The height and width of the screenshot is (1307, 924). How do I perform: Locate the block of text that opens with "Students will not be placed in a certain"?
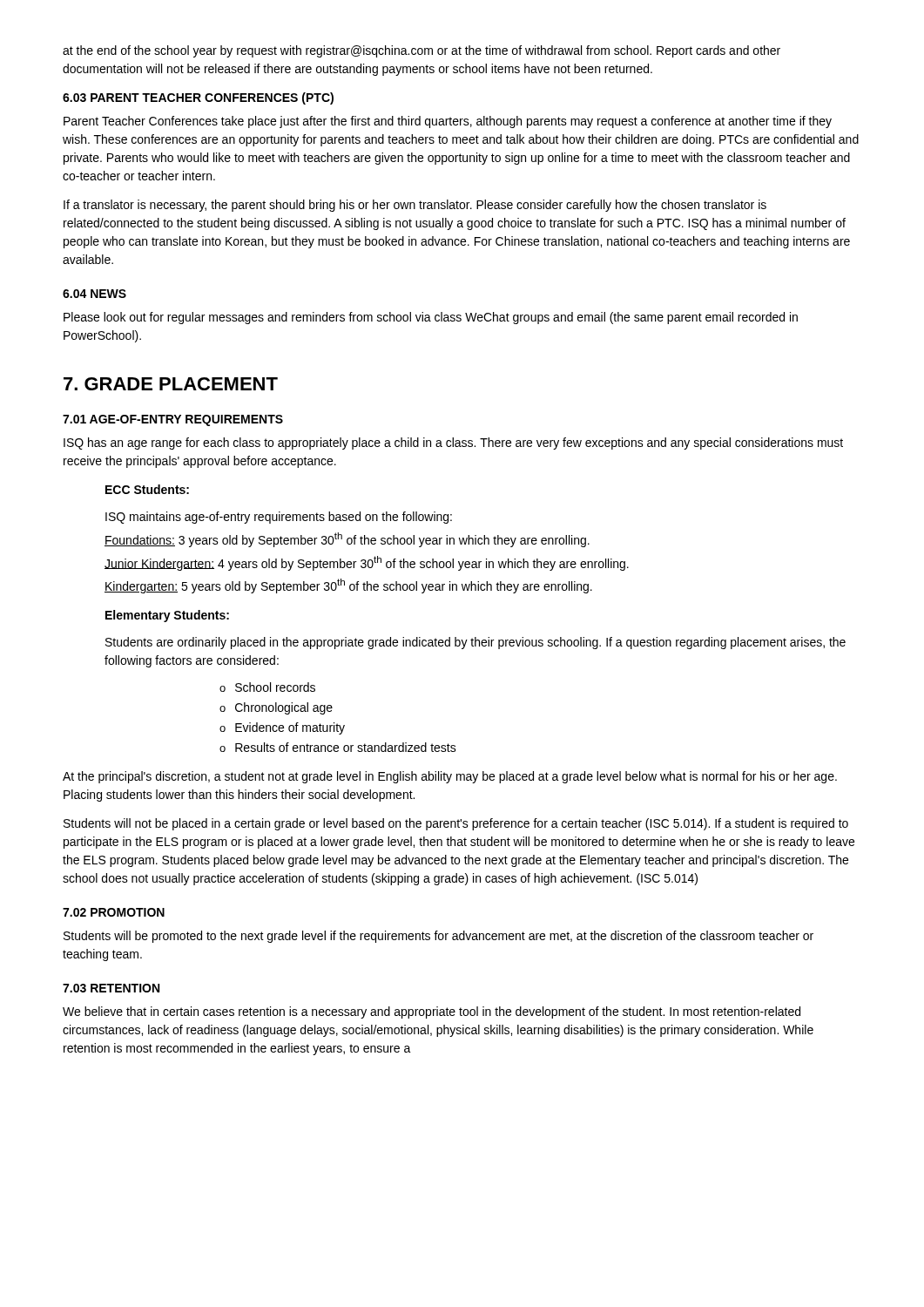462,851
